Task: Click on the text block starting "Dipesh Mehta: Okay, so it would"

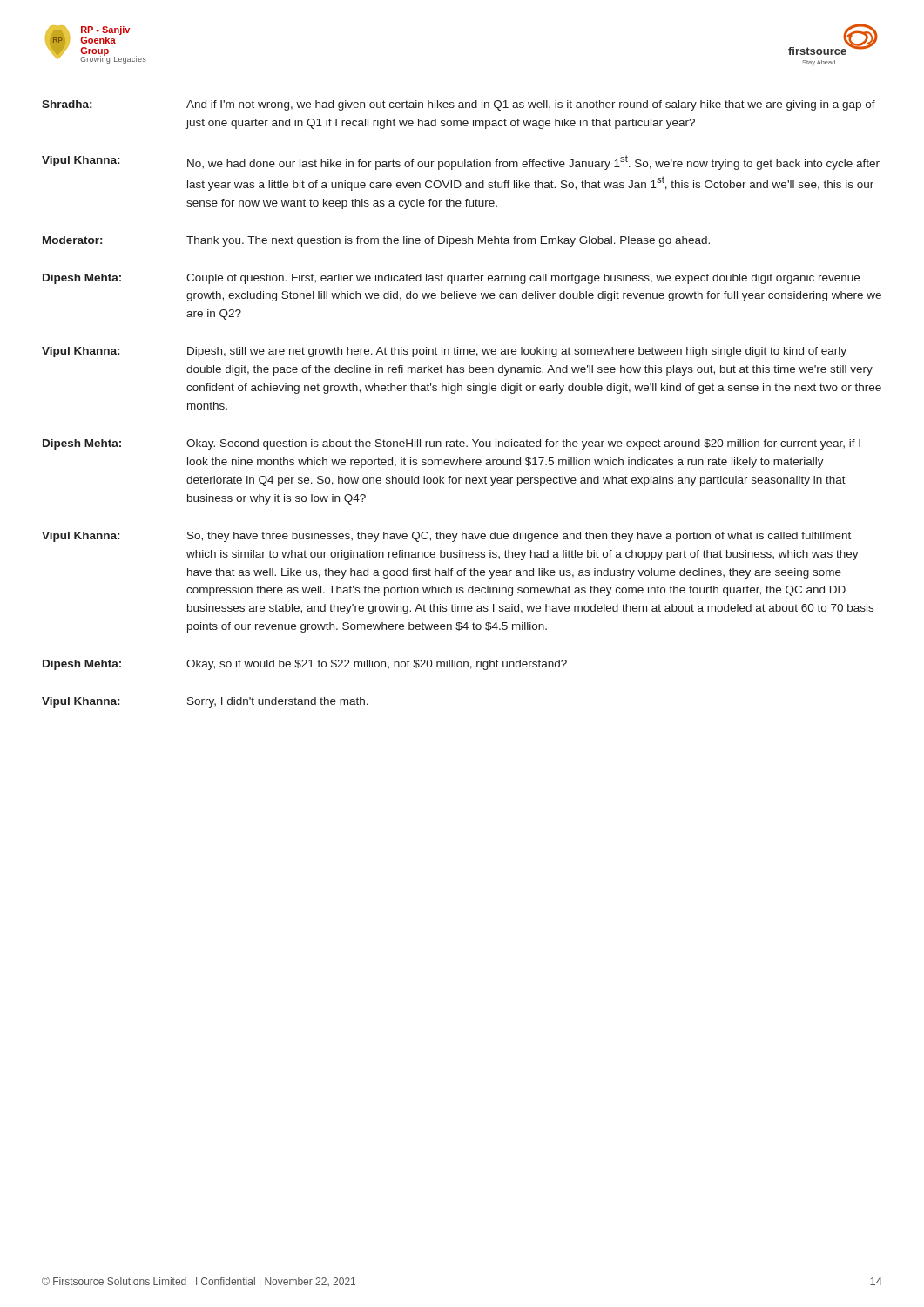Action: 462,665
